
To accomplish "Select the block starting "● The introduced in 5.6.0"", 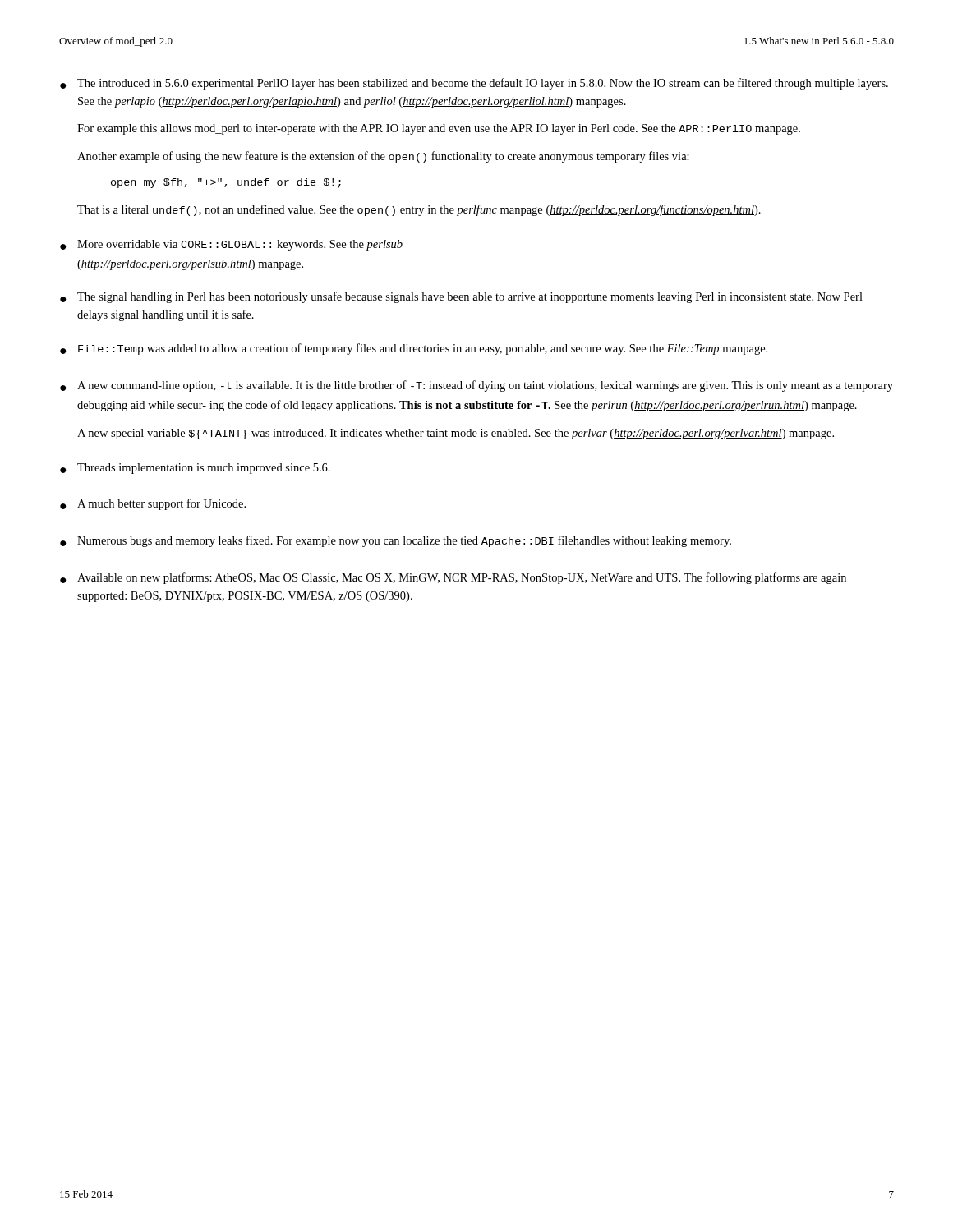I will pyautogui.click(x=476, y=147).
